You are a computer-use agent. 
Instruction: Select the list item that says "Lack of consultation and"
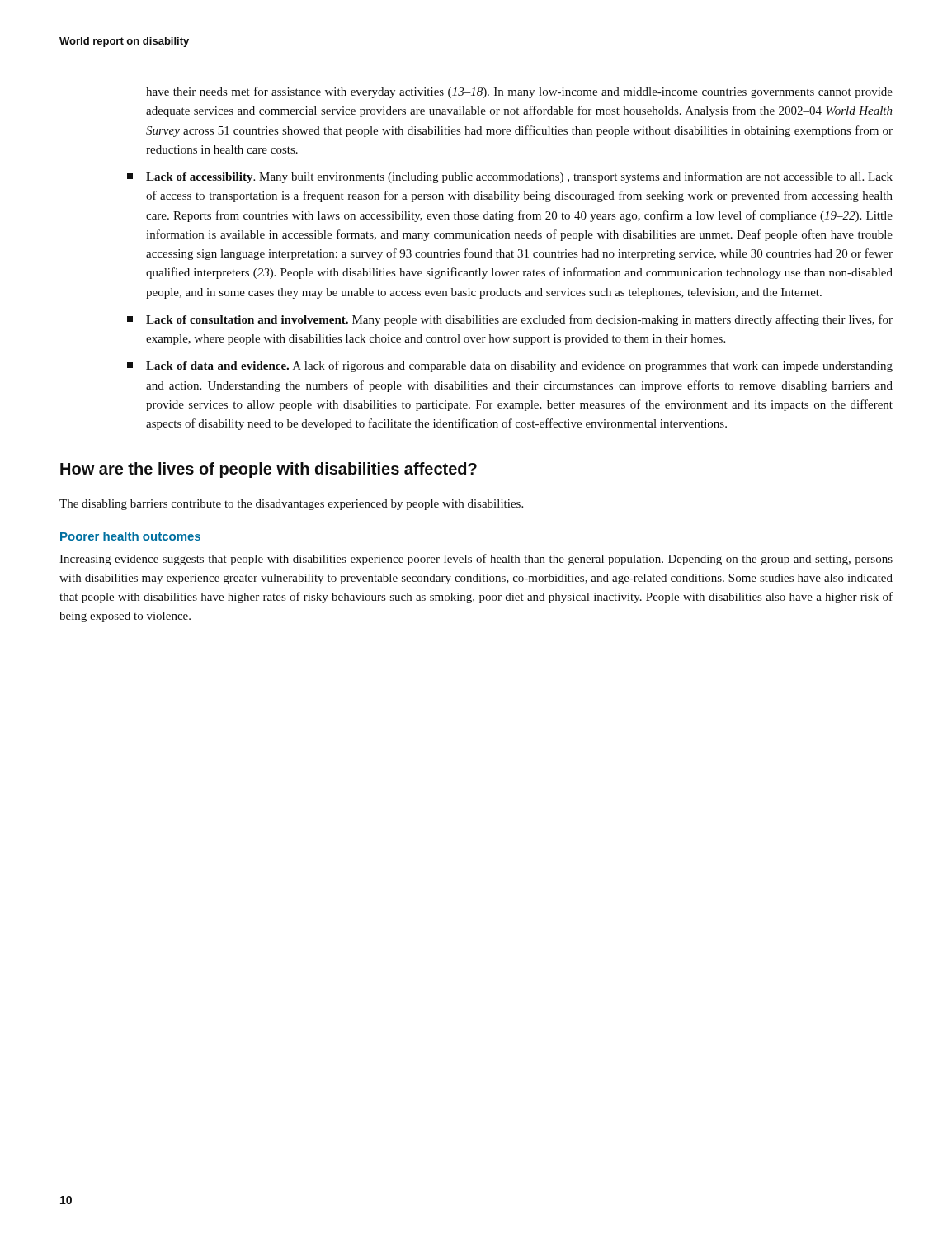click(476, 329)
